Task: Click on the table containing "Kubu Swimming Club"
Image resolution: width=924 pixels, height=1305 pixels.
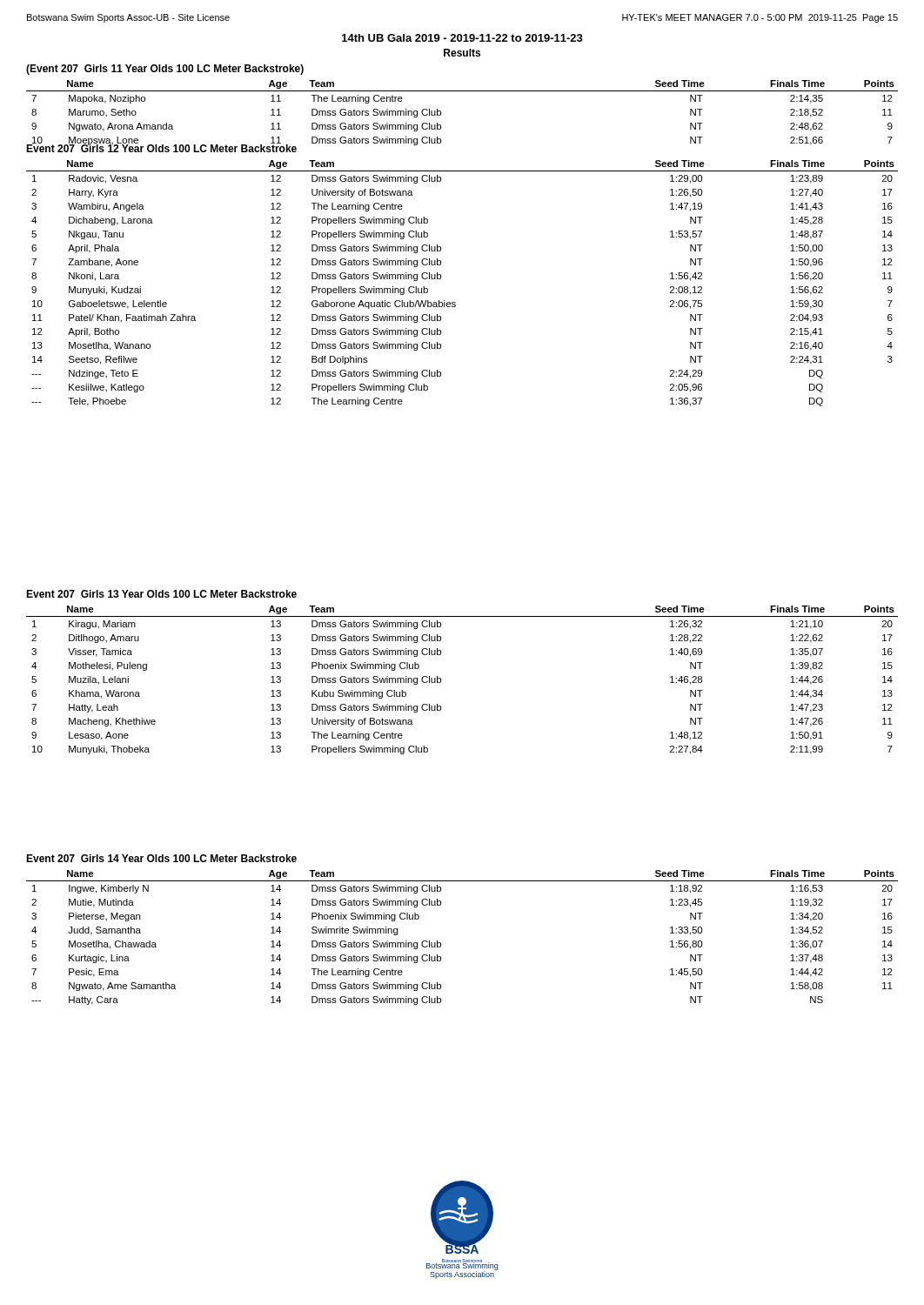Action: (x=462, y=679)
